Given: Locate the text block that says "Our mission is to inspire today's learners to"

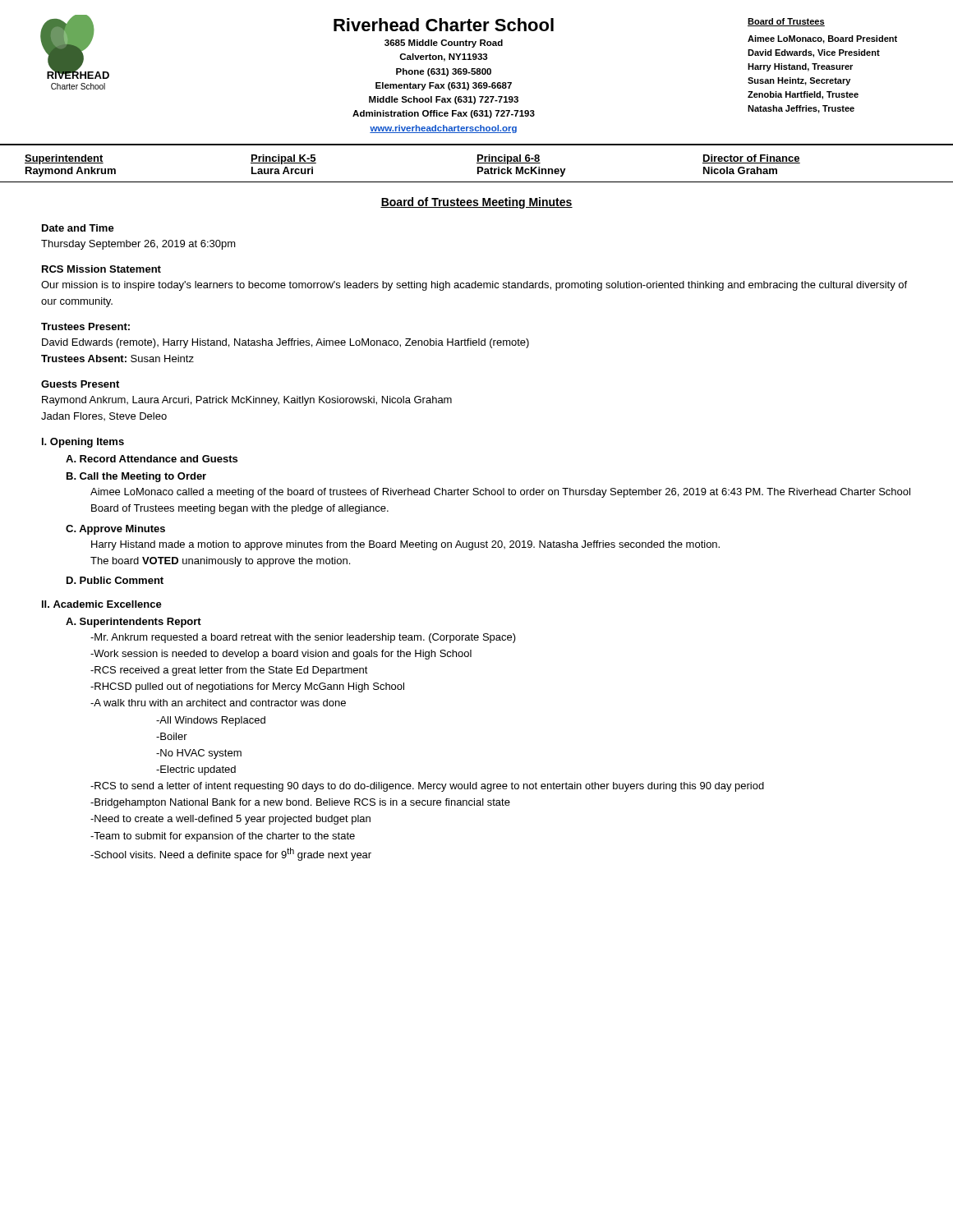Looking at the screenshot, I should 474,293.
